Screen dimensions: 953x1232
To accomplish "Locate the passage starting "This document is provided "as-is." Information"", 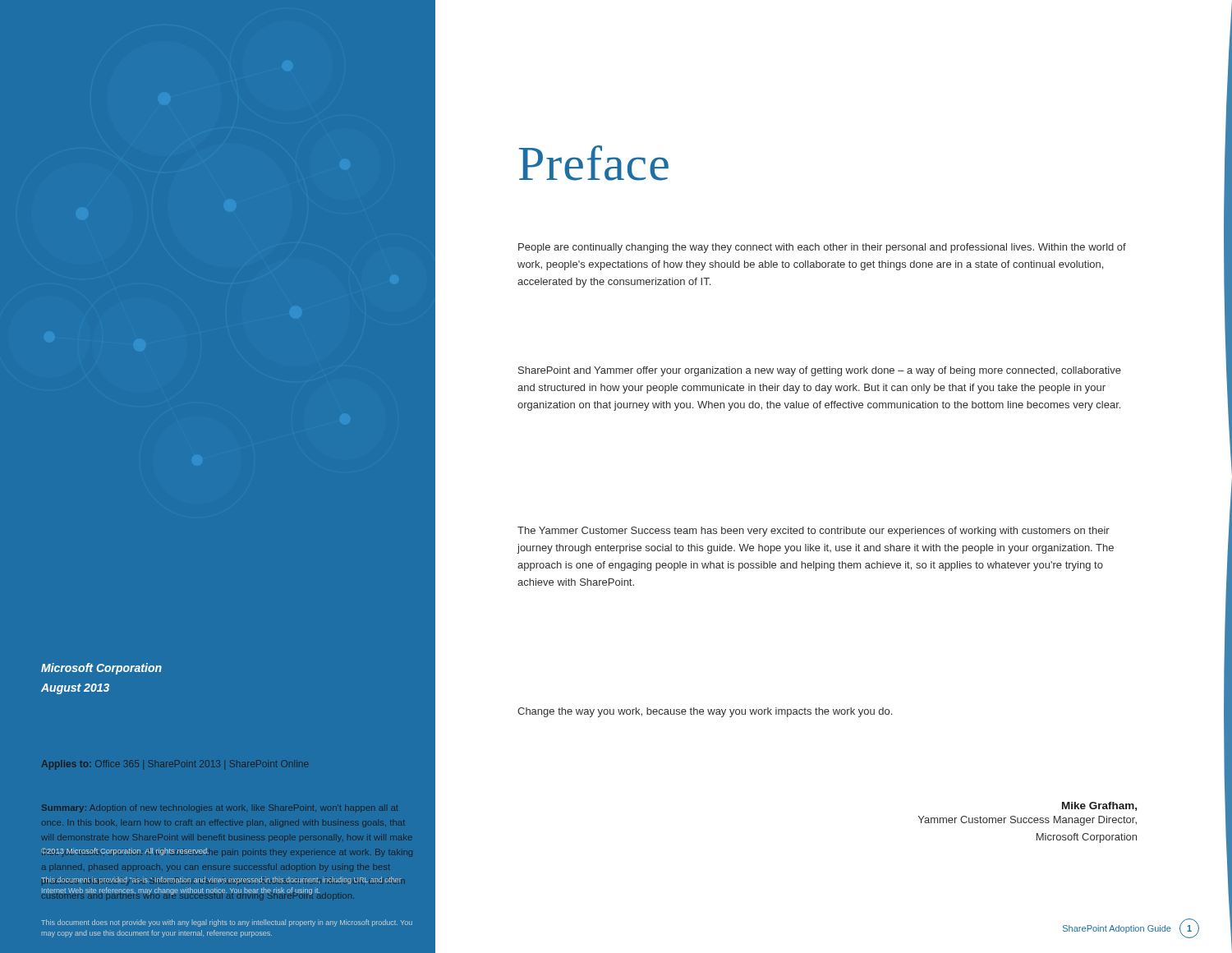I will pos(221,885).
